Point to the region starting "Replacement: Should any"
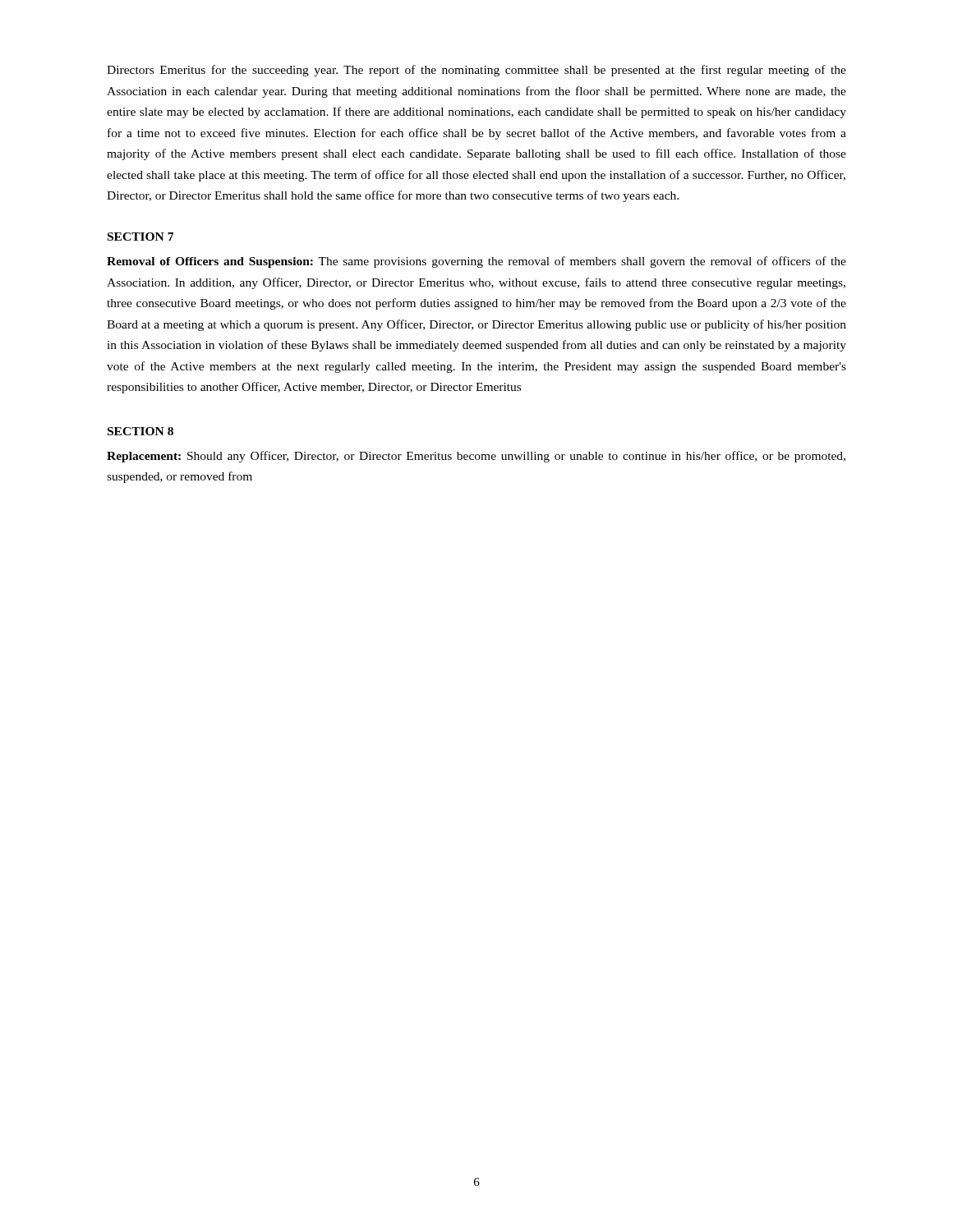This screenshot has height=1232, width=953. pos(476,466)
